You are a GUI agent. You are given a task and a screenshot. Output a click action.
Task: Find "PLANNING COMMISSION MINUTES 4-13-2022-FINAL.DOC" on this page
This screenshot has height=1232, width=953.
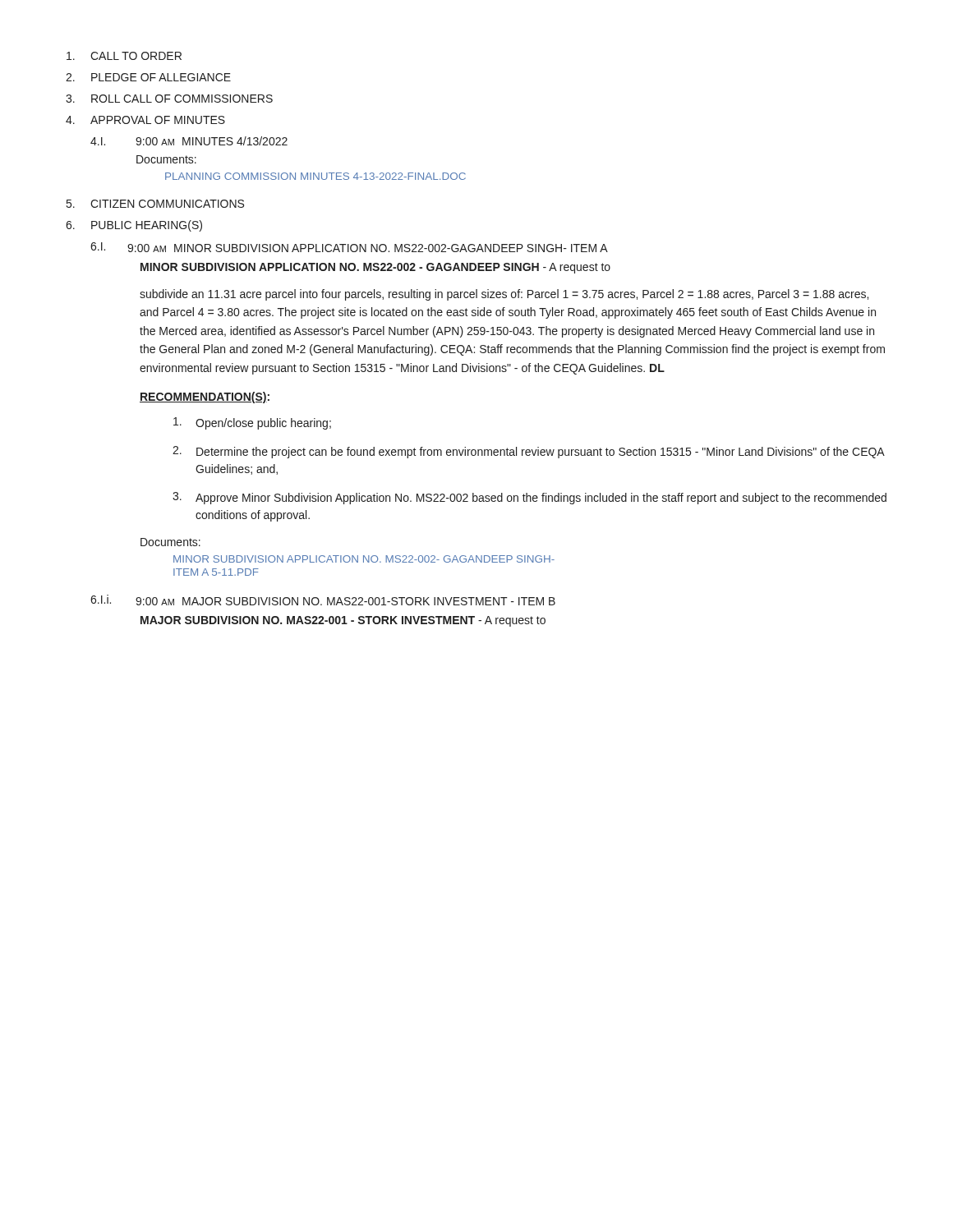coord(315,176)
